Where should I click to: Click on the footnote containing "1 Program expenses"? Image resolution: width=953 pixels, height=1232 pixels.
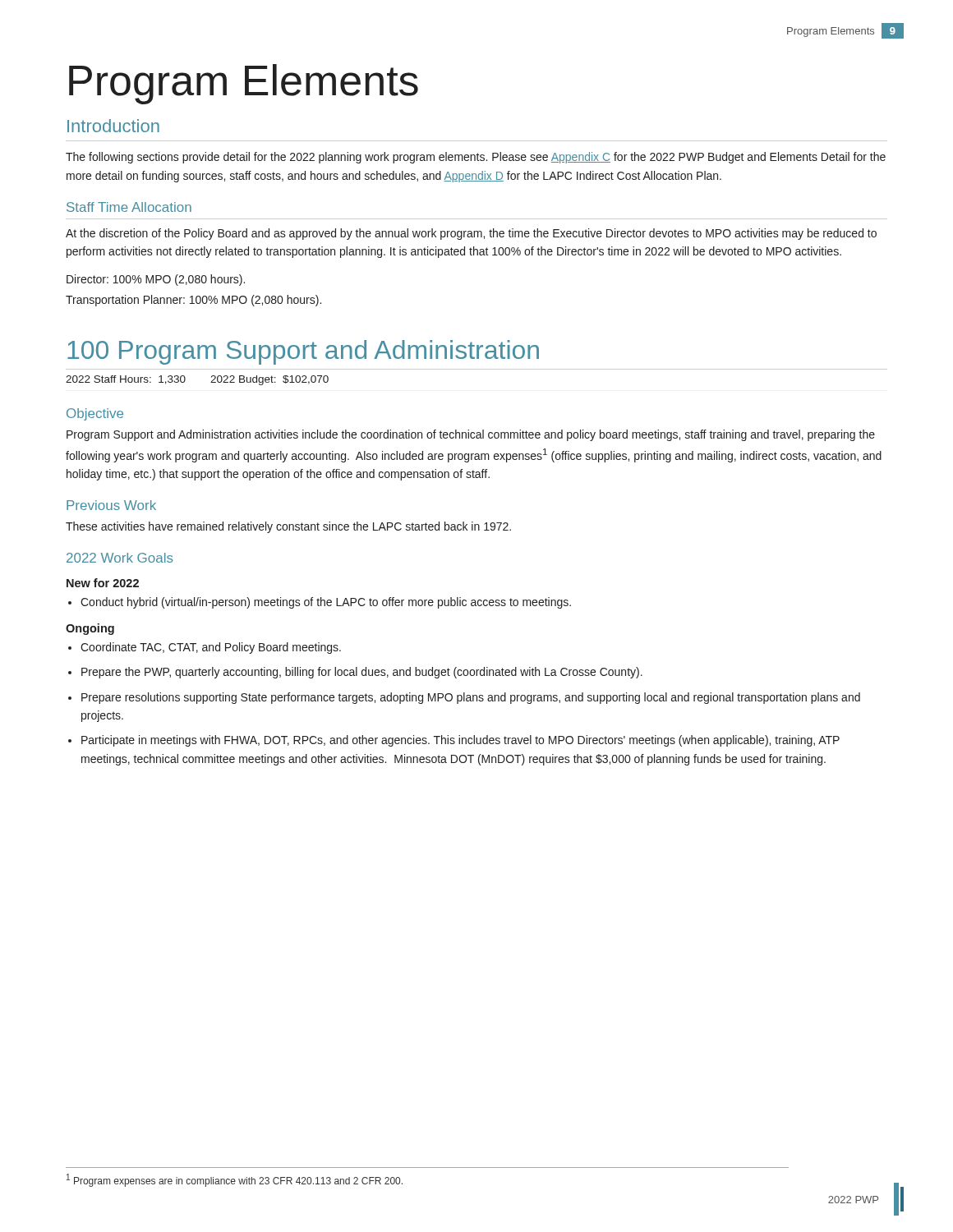coord(235,1180)
